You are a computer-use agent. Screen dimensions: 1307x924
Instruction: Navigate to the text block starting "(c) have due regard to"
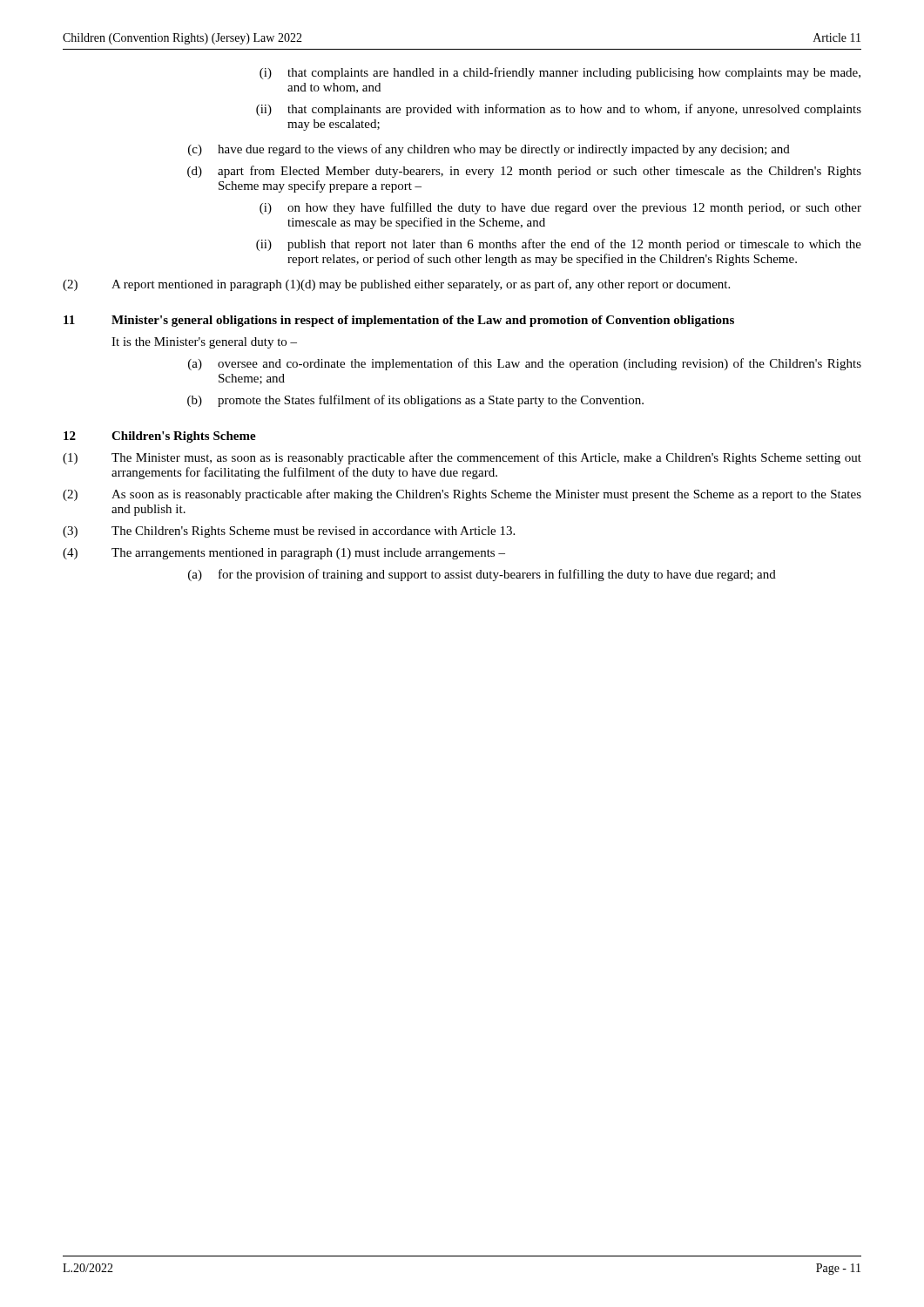coord(462,149)
